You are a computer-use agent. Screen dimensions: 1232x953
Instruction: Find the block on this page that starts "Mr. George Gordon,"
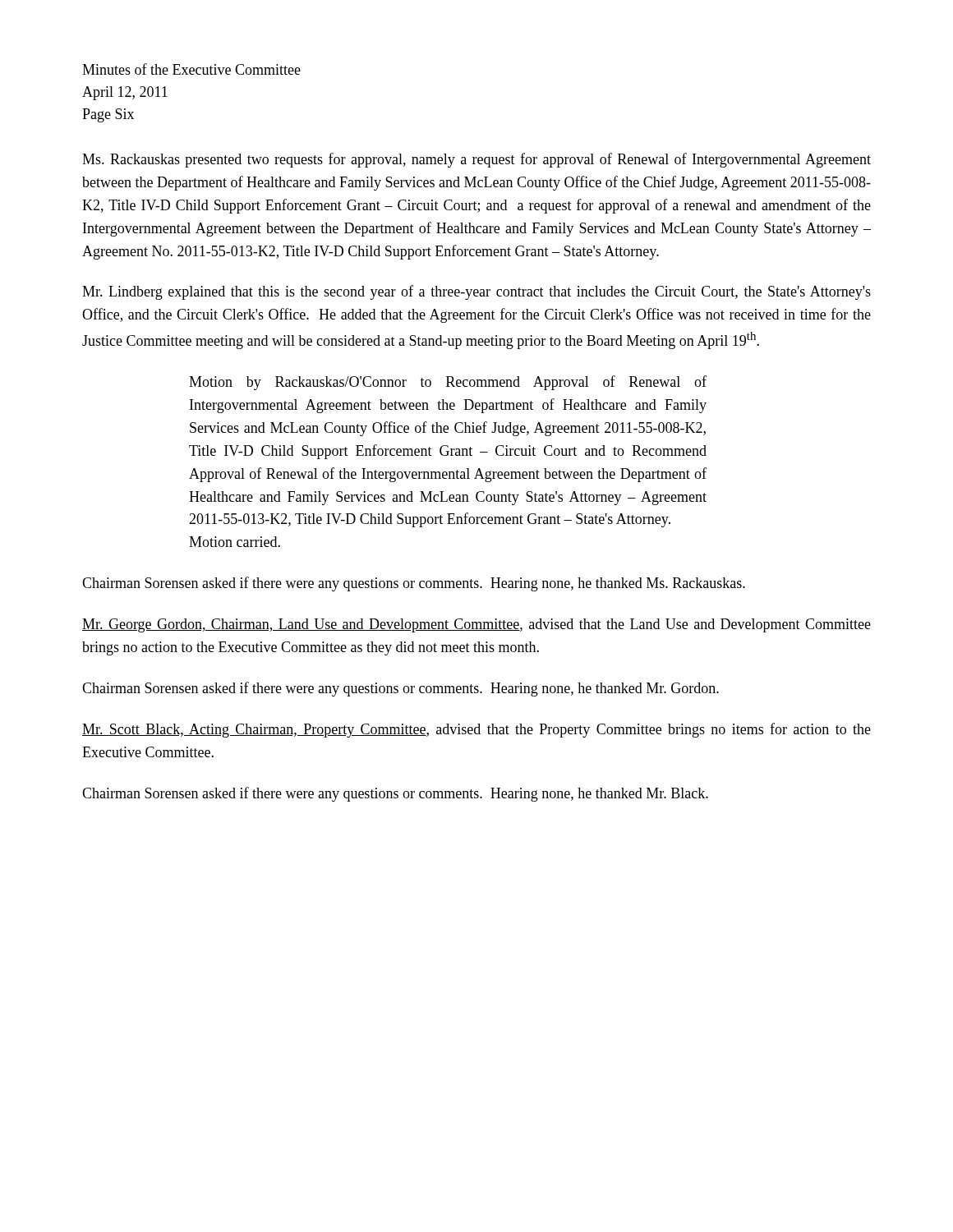[476, 636]
